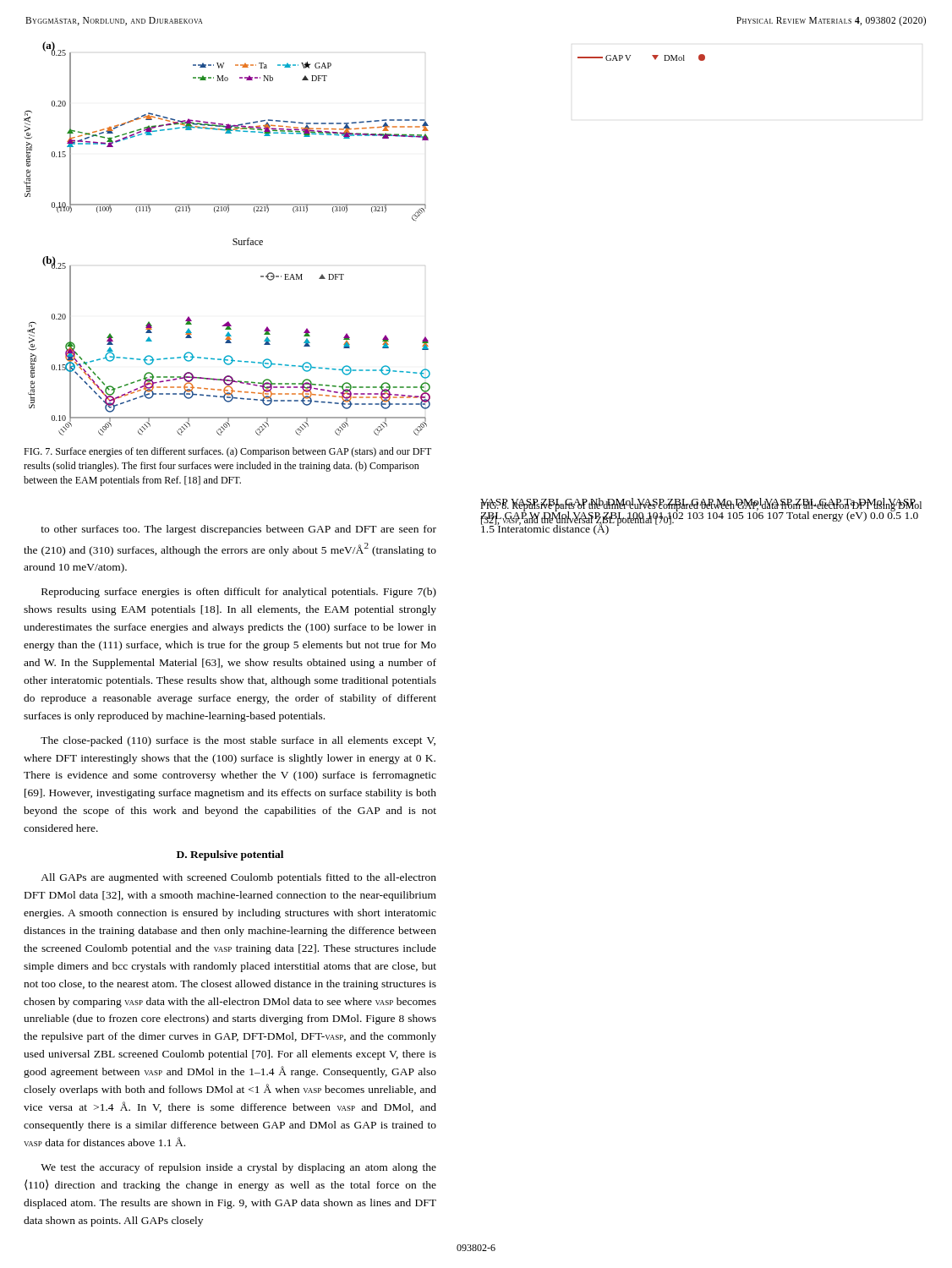Find the region starting "to other surfaces too. The largest"
This screenshot has width=952, height=1268.
point(230,679)
